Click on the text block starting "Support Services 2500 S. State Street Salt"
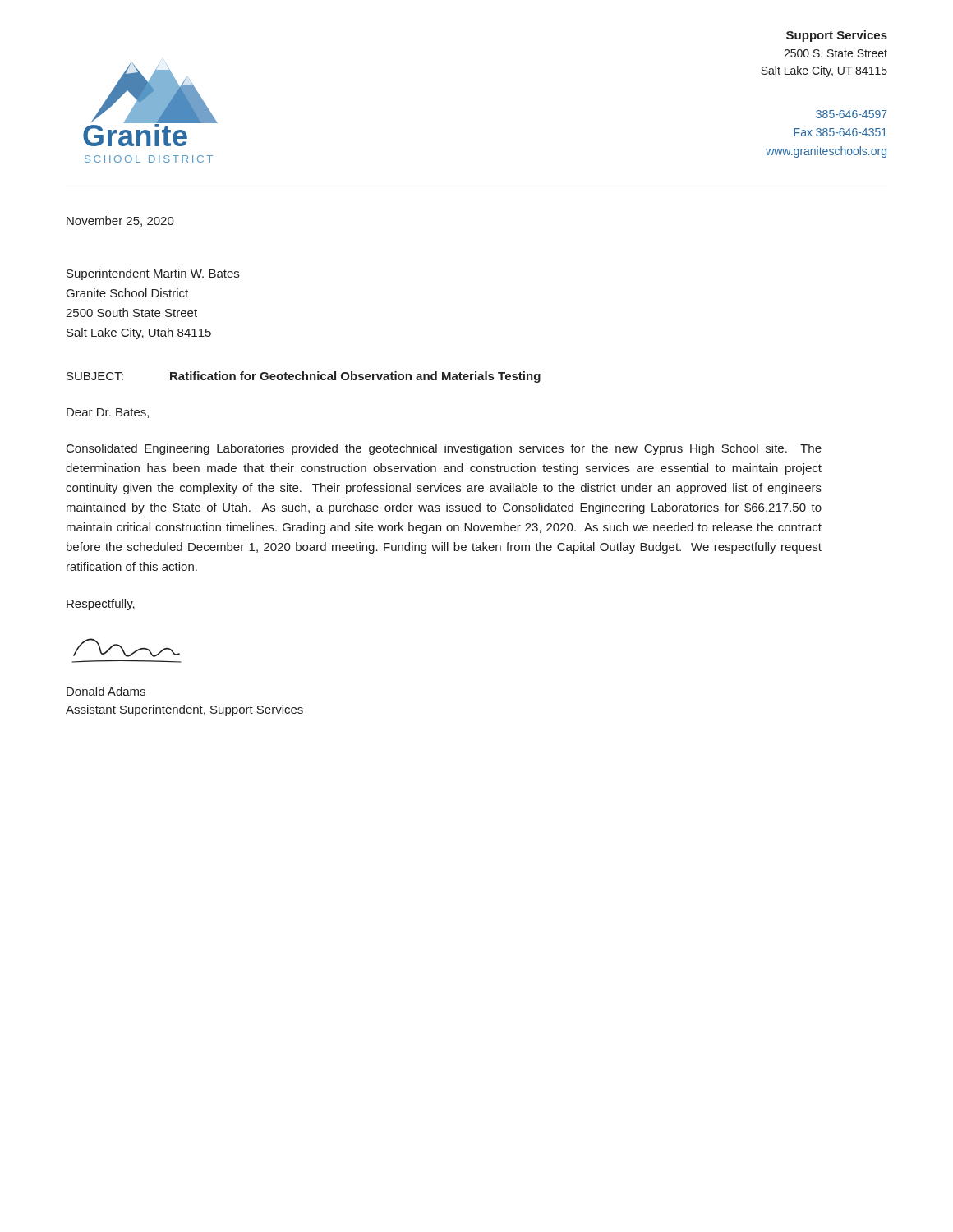 (x=824, y=53)
